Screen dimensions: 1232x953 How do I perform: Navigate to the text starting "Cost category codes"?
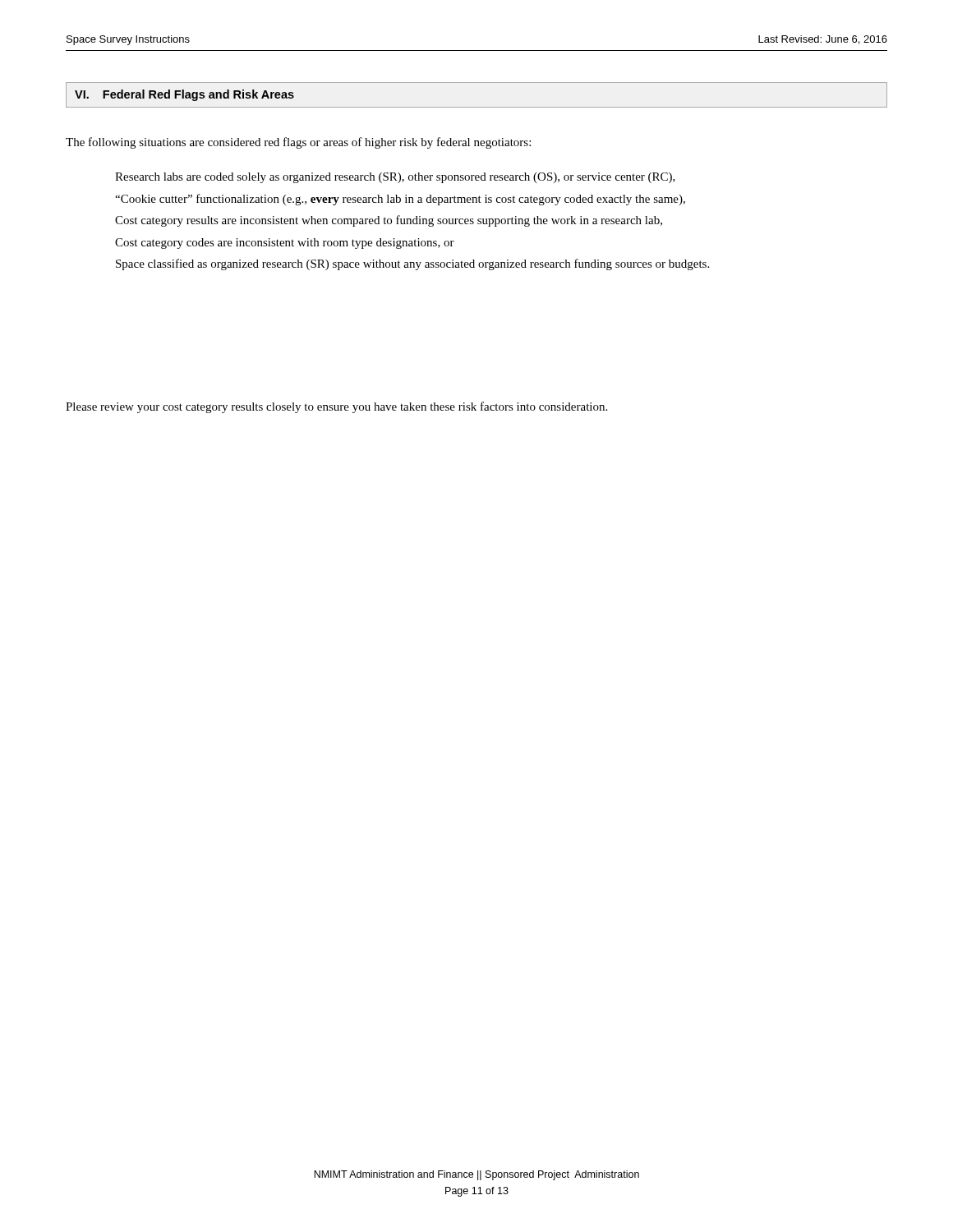click(x=284, y=242)
